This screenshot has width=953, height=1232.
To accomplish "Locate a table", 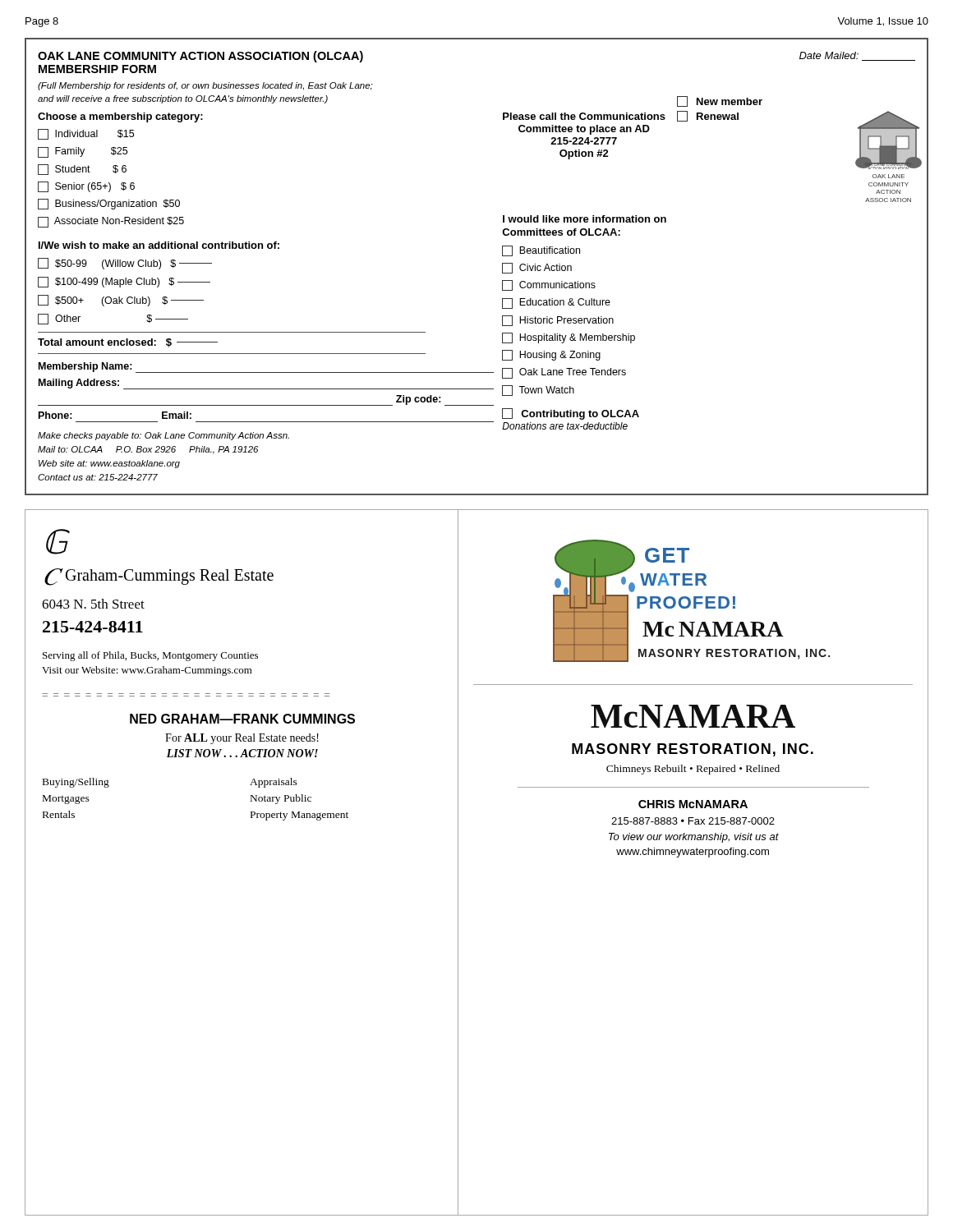I will pos(476,266).
